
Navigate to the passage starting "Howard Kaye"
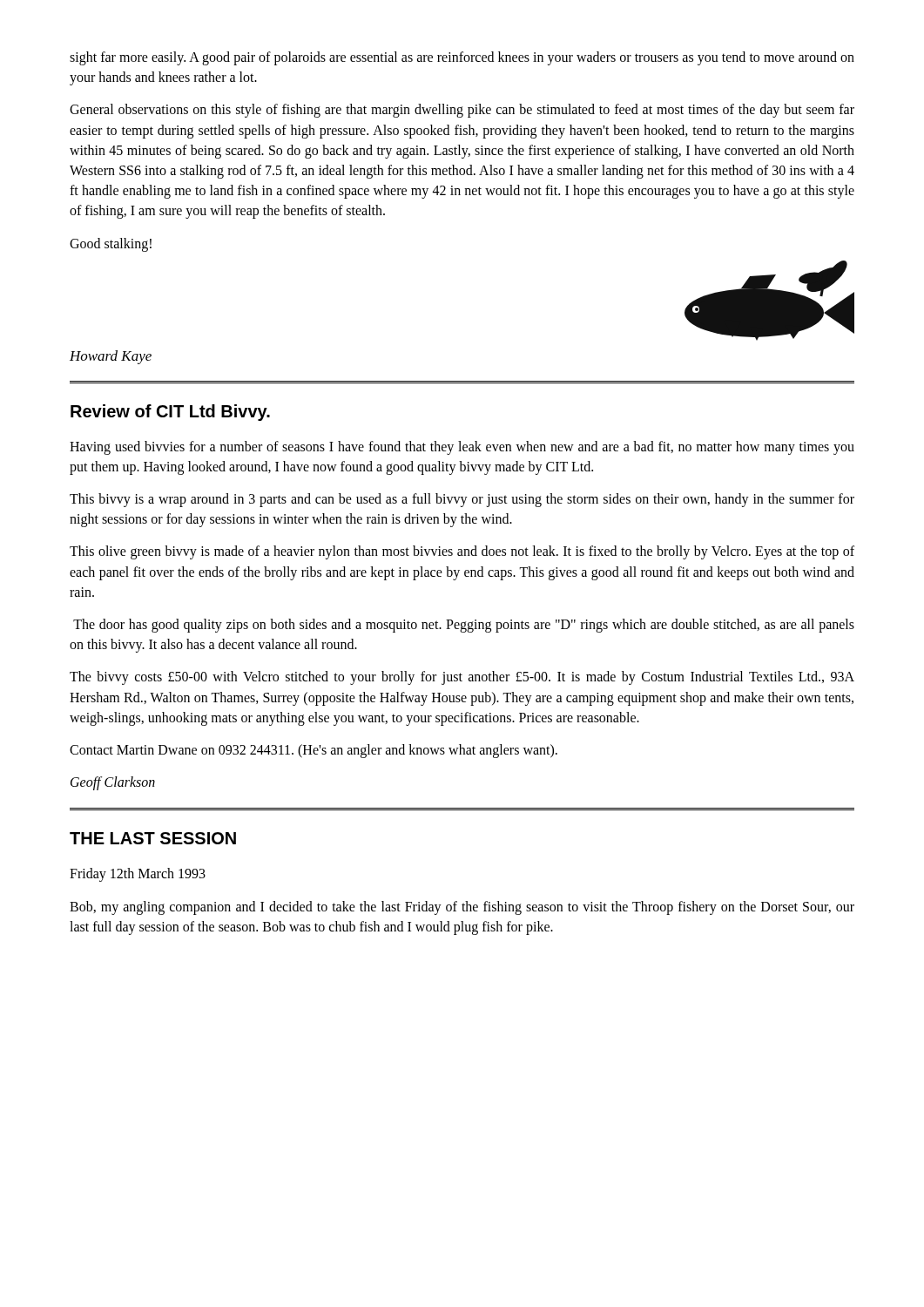(111, 356)
